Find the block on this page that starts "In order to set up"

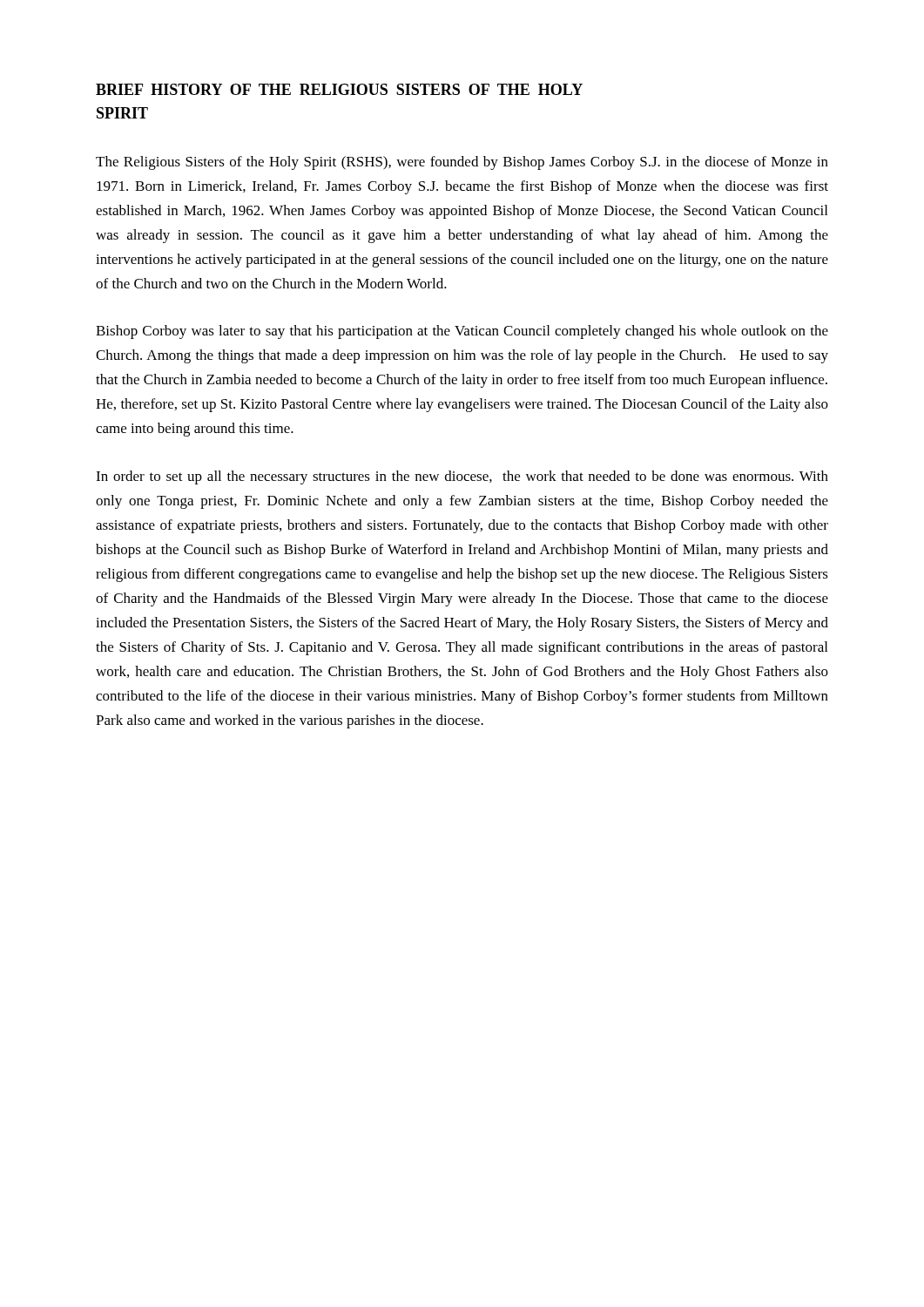(462, 598)
